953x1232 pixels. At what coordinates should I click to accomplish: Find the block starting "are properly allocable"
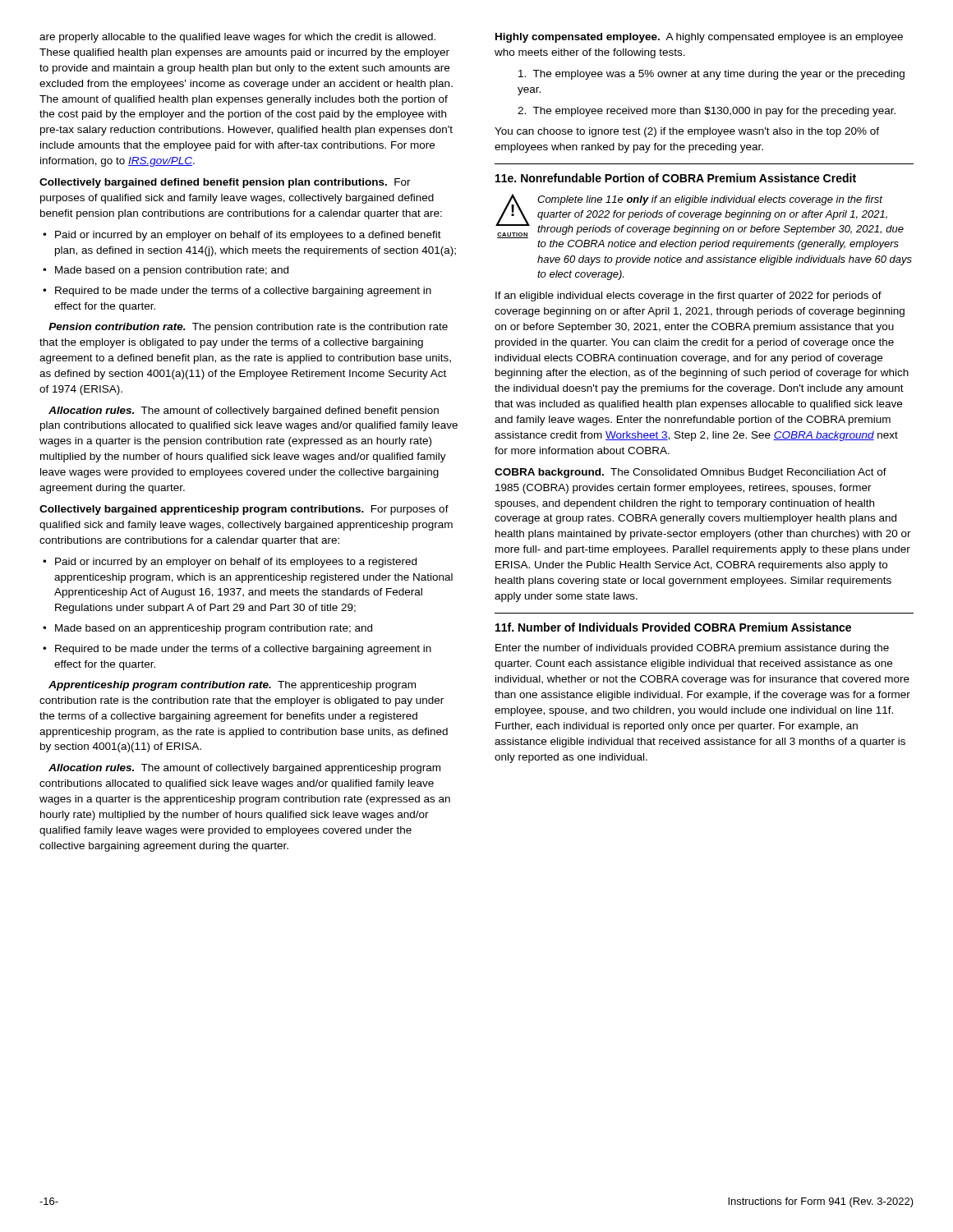pyautogui.click(x=249, y=99)
